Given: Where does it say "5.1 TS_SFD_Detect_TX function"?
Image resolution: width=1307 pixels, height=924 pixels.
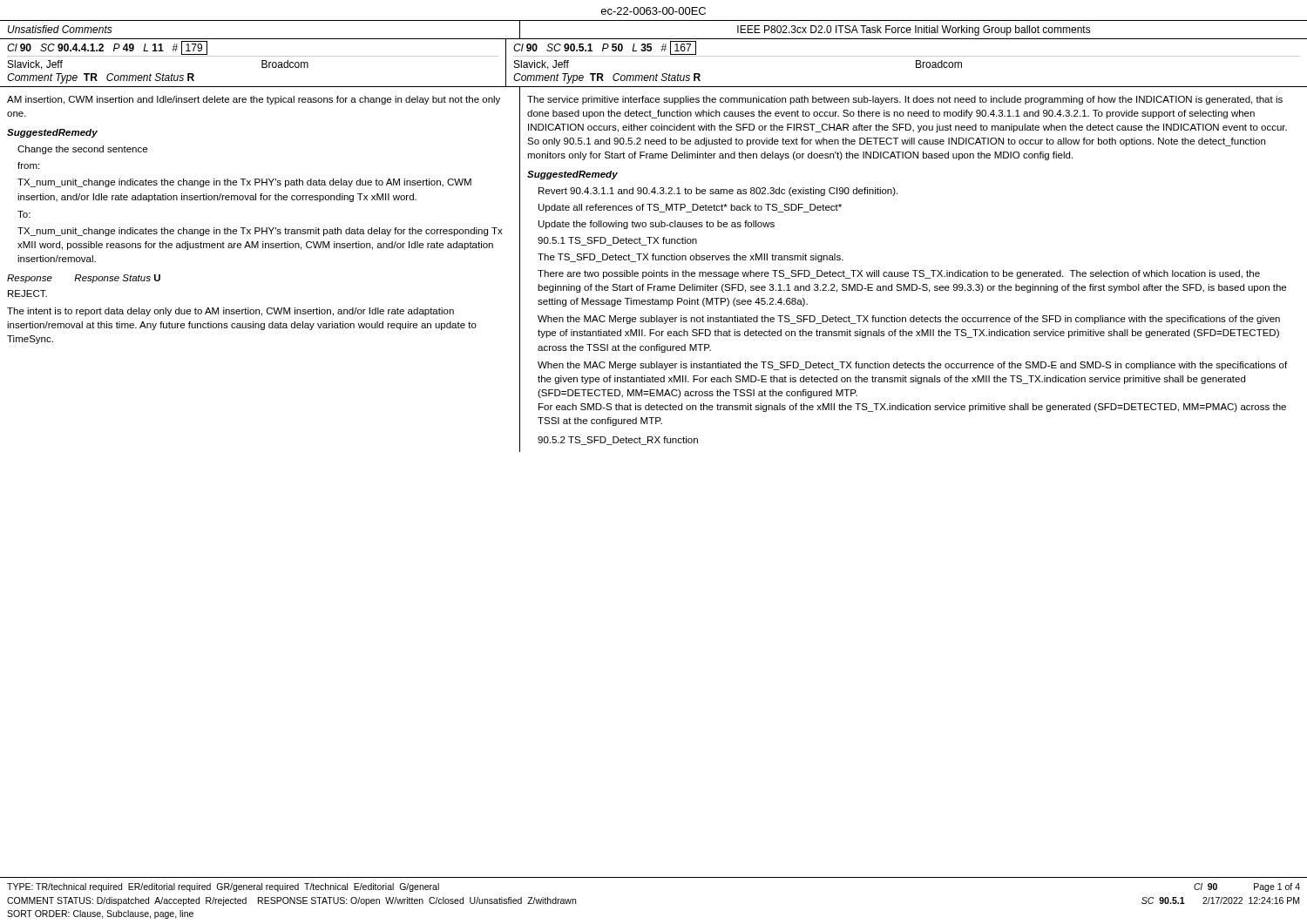Looking at the screenshot, I should (x=617, y=240).
